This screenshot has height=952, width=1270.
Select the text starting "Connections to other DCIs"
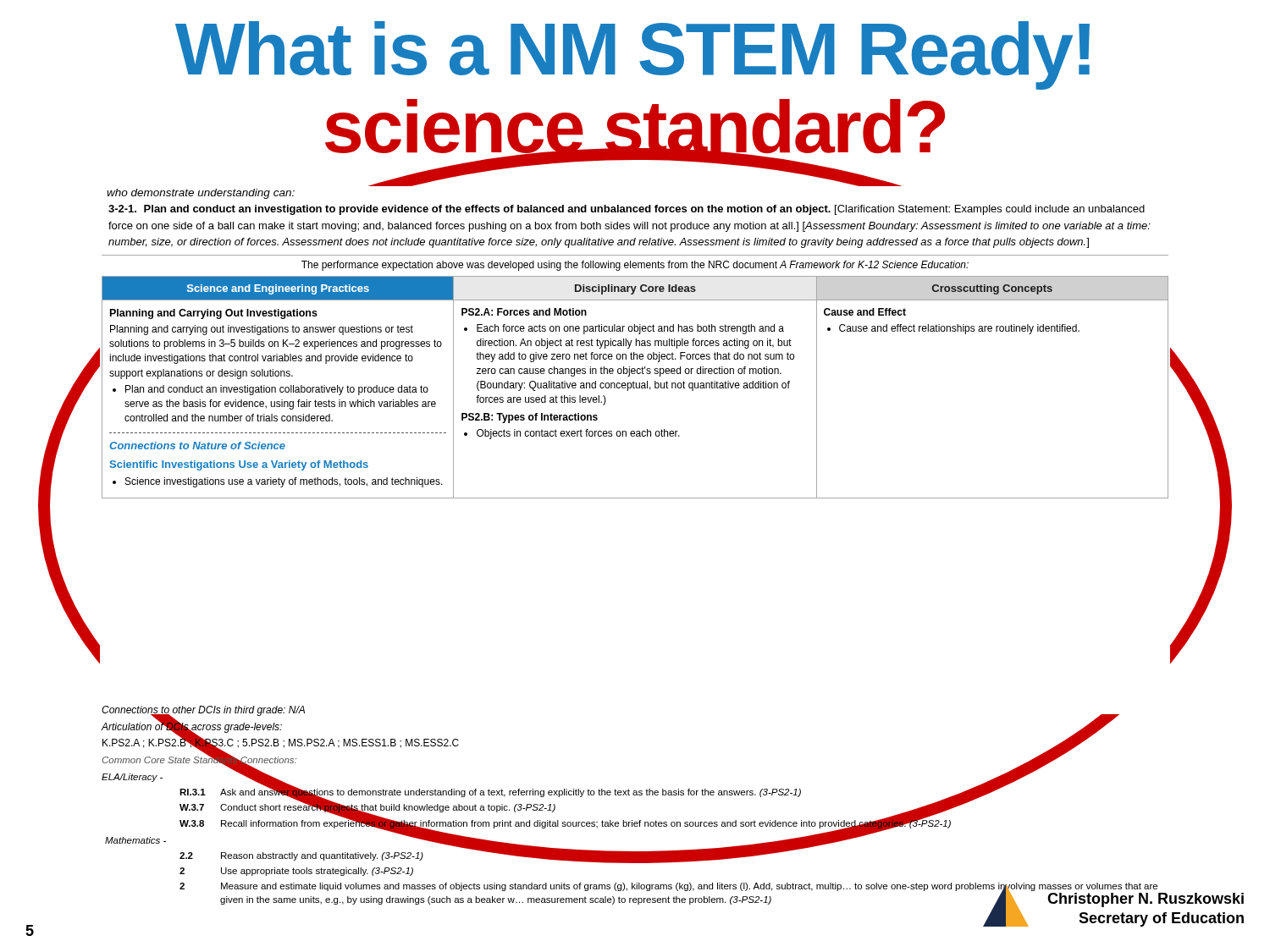tap(204, 710)
